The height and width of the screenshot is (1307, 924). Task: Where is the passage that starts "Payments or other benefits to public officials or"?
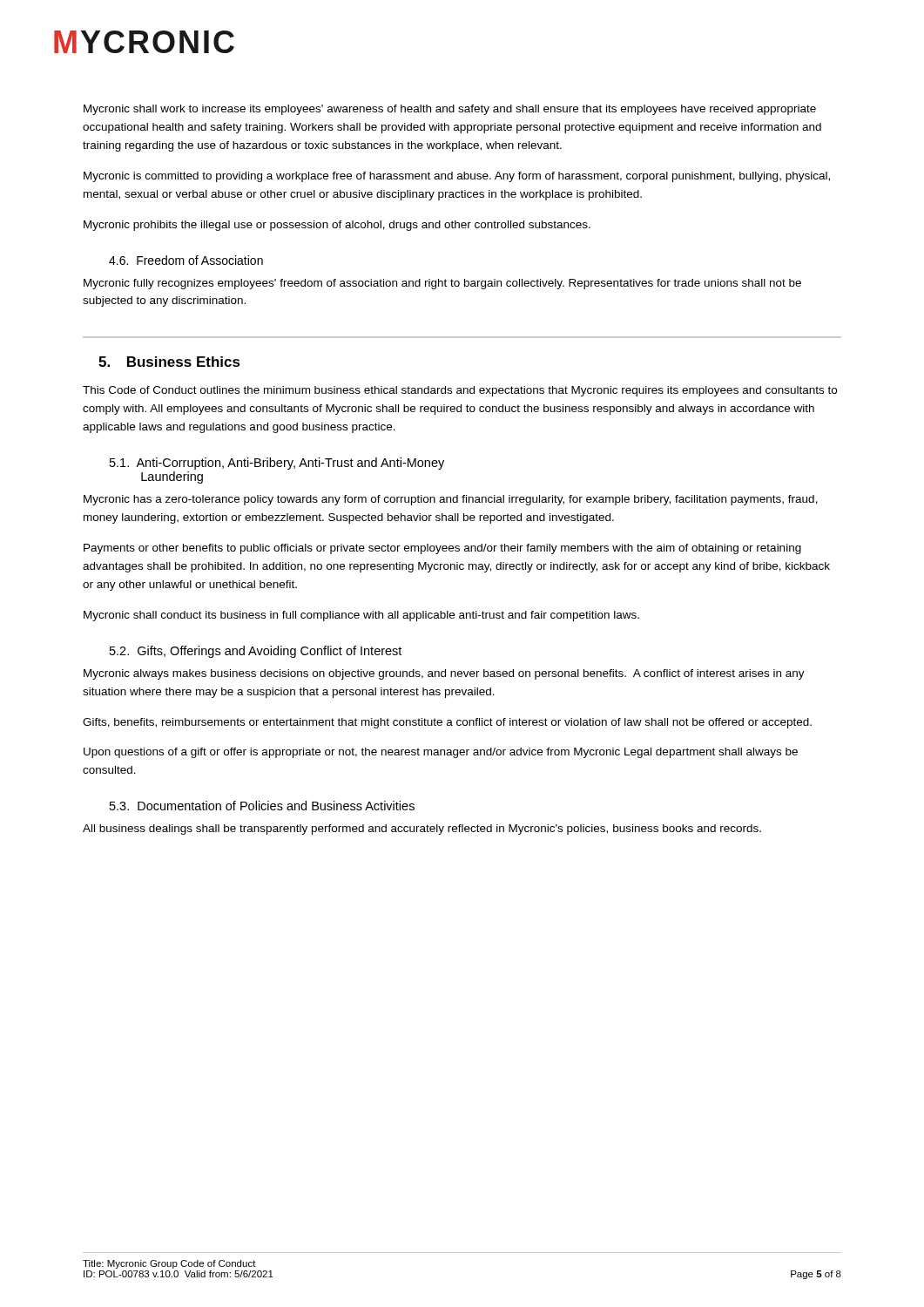pos(456,566)
